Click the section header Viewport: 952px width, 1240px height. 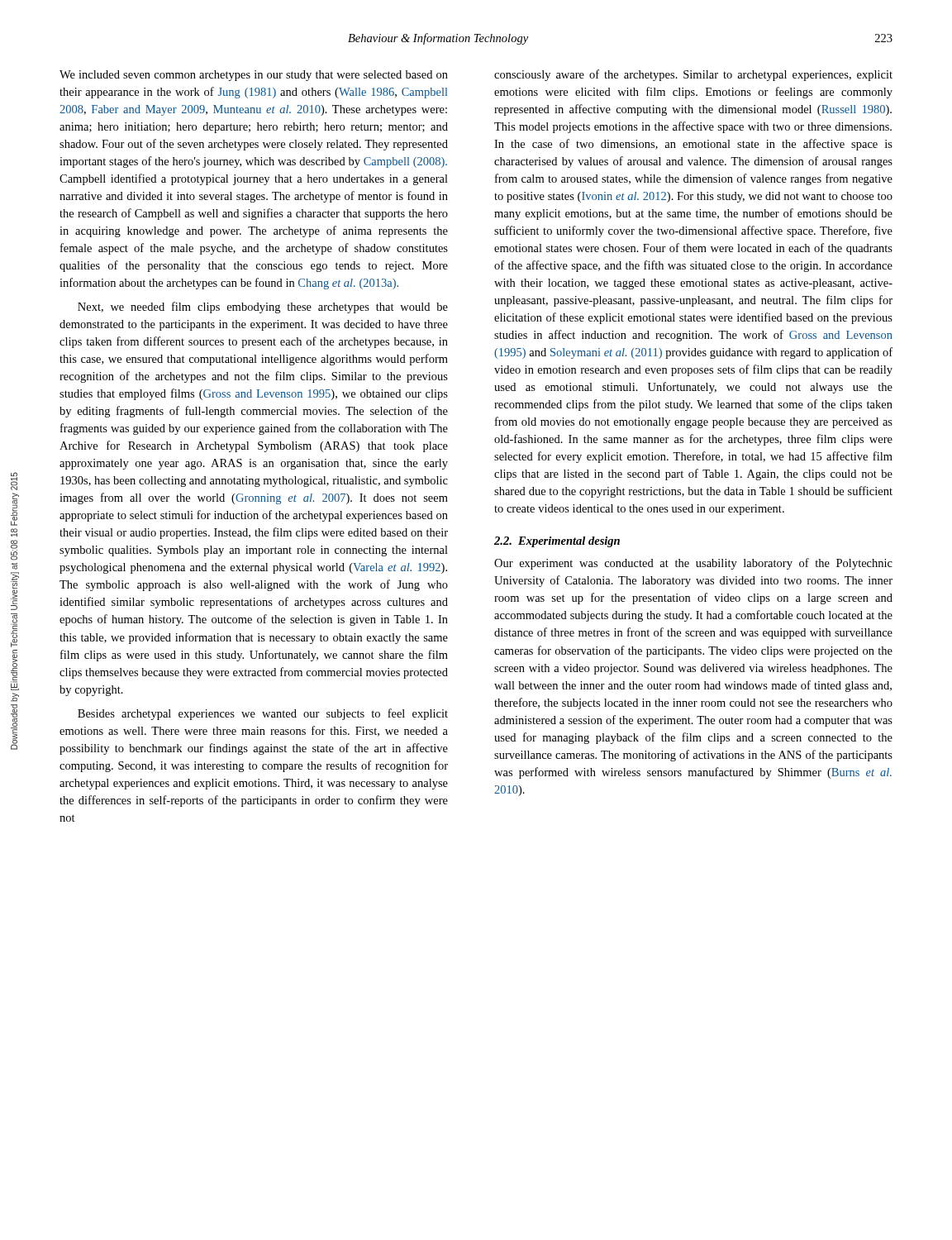point(557,541)
